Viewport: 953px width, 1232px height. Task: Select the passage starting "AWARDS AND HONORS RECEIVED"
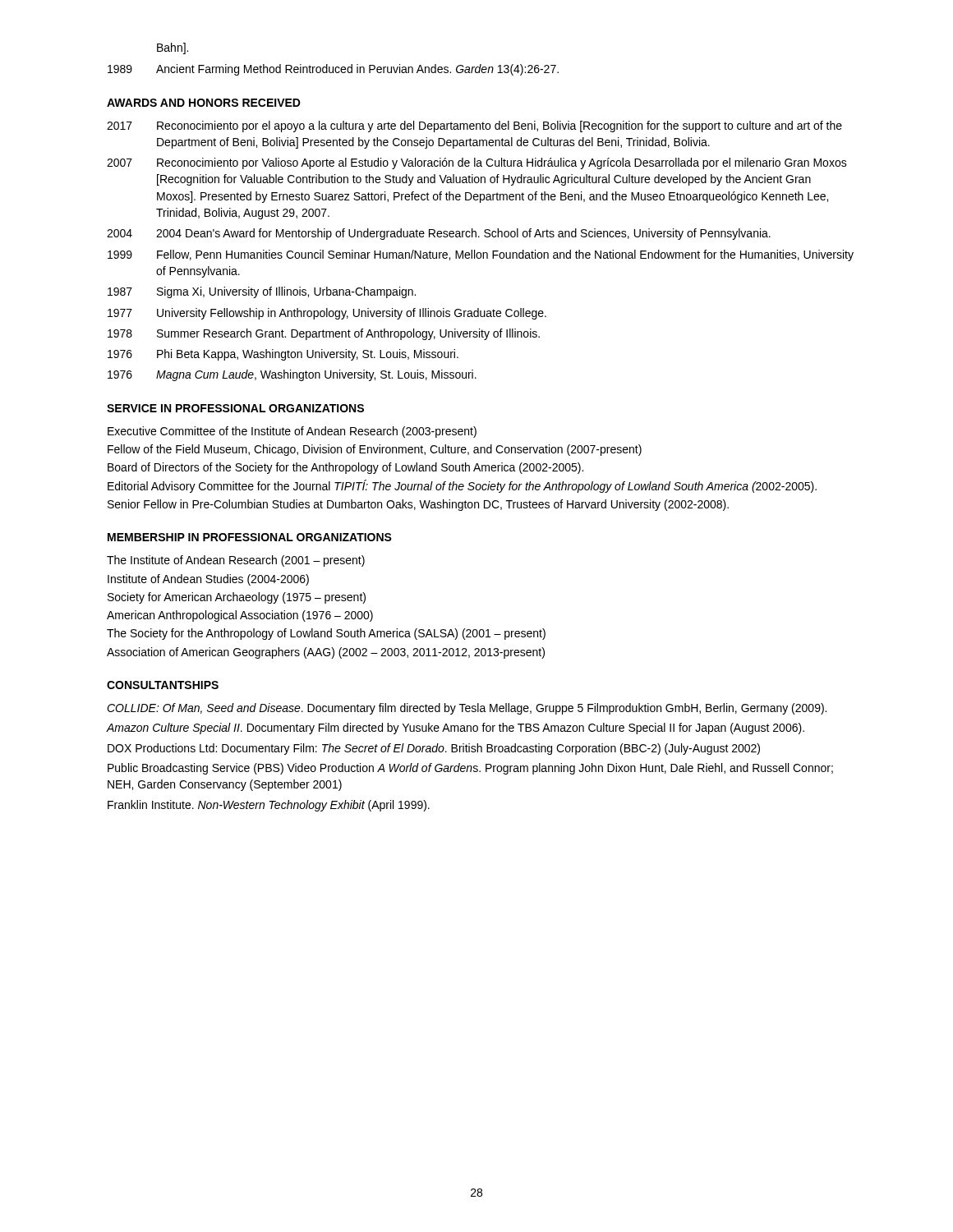[x=204, y=102]
